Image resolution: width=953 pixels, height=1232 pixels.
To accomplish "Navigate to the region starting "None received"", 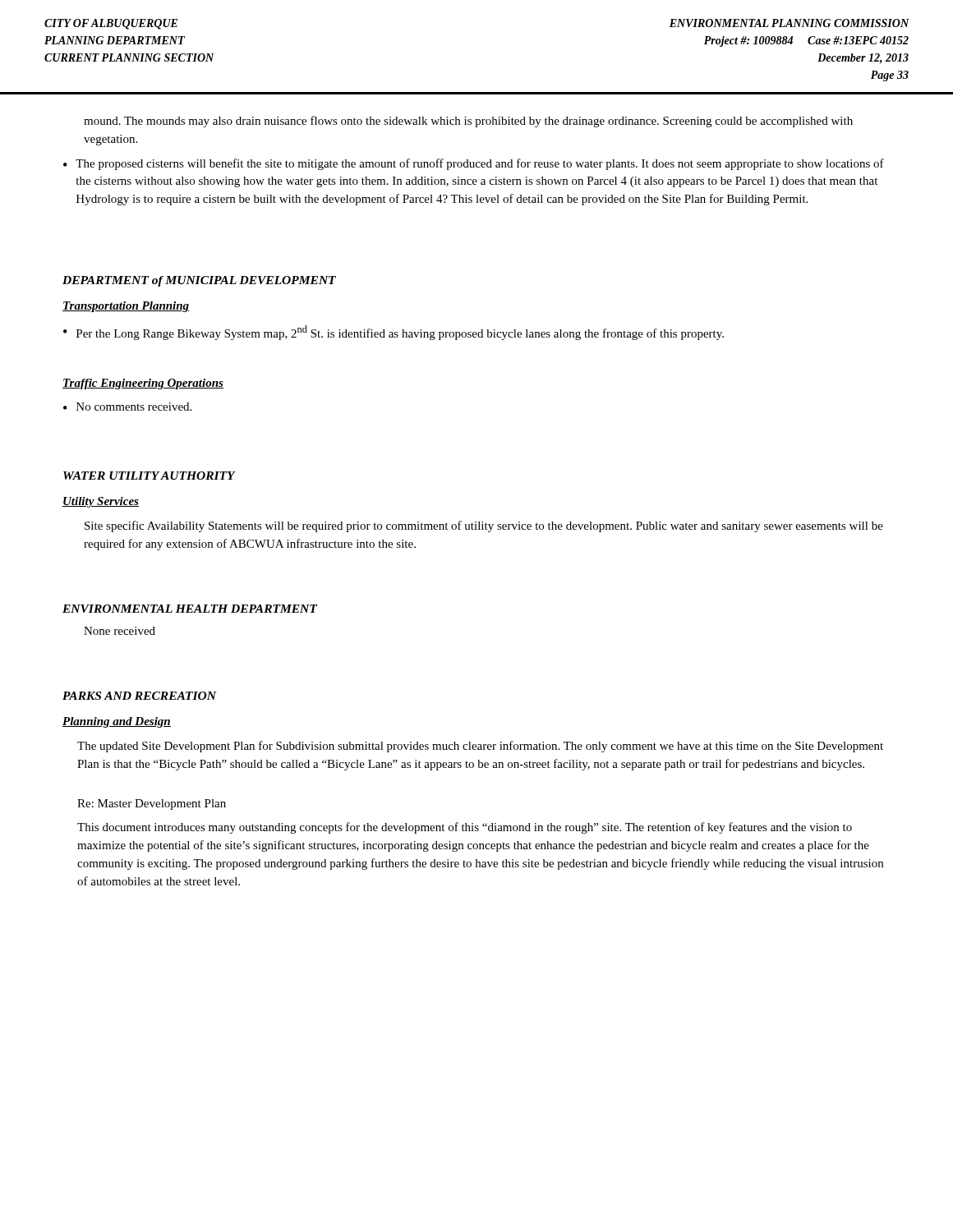I will tap(120, 631).
